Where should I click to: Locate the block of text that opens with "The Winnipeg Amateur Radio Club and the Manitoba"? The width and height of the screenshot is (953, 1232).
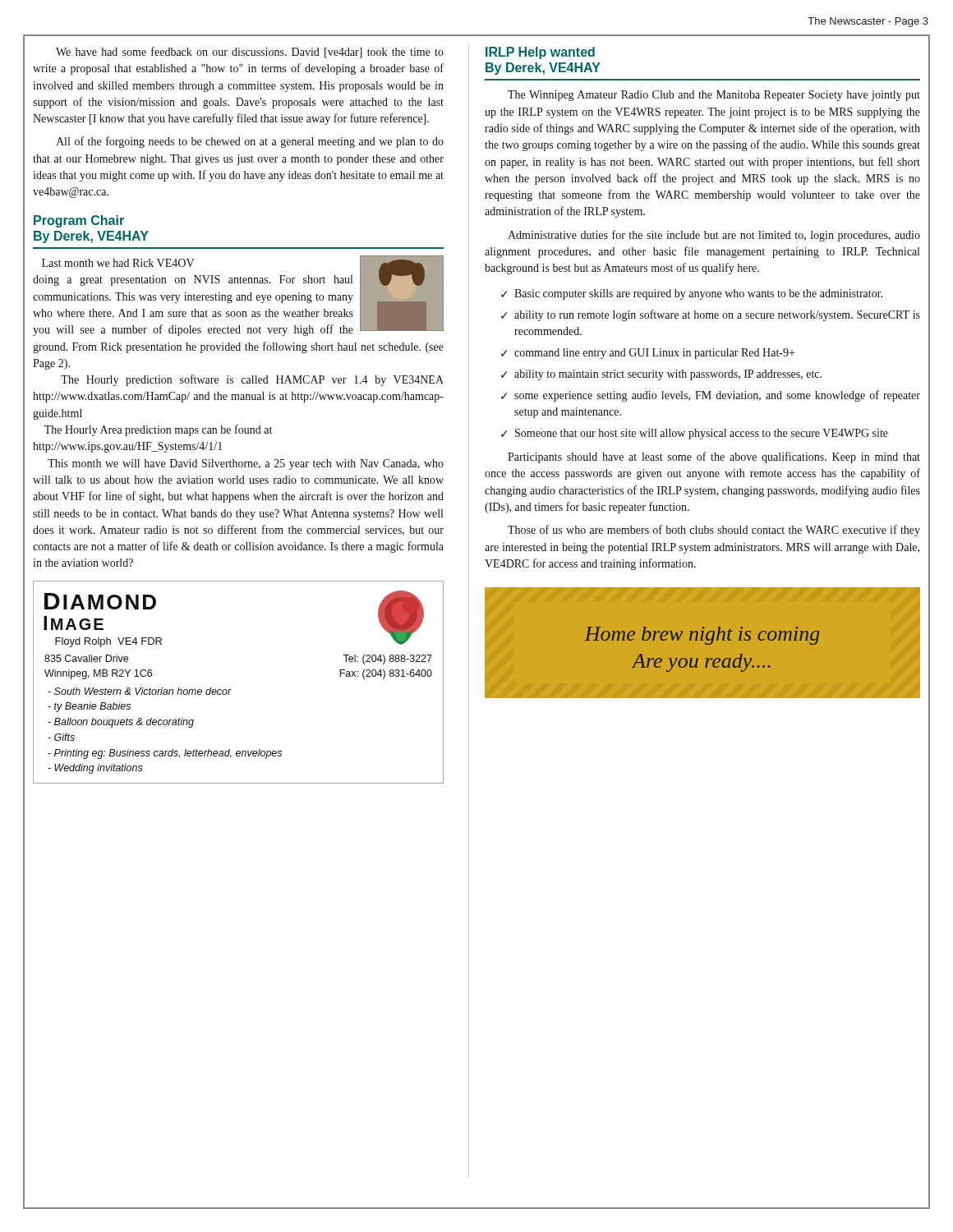click(x=702, y=182)
